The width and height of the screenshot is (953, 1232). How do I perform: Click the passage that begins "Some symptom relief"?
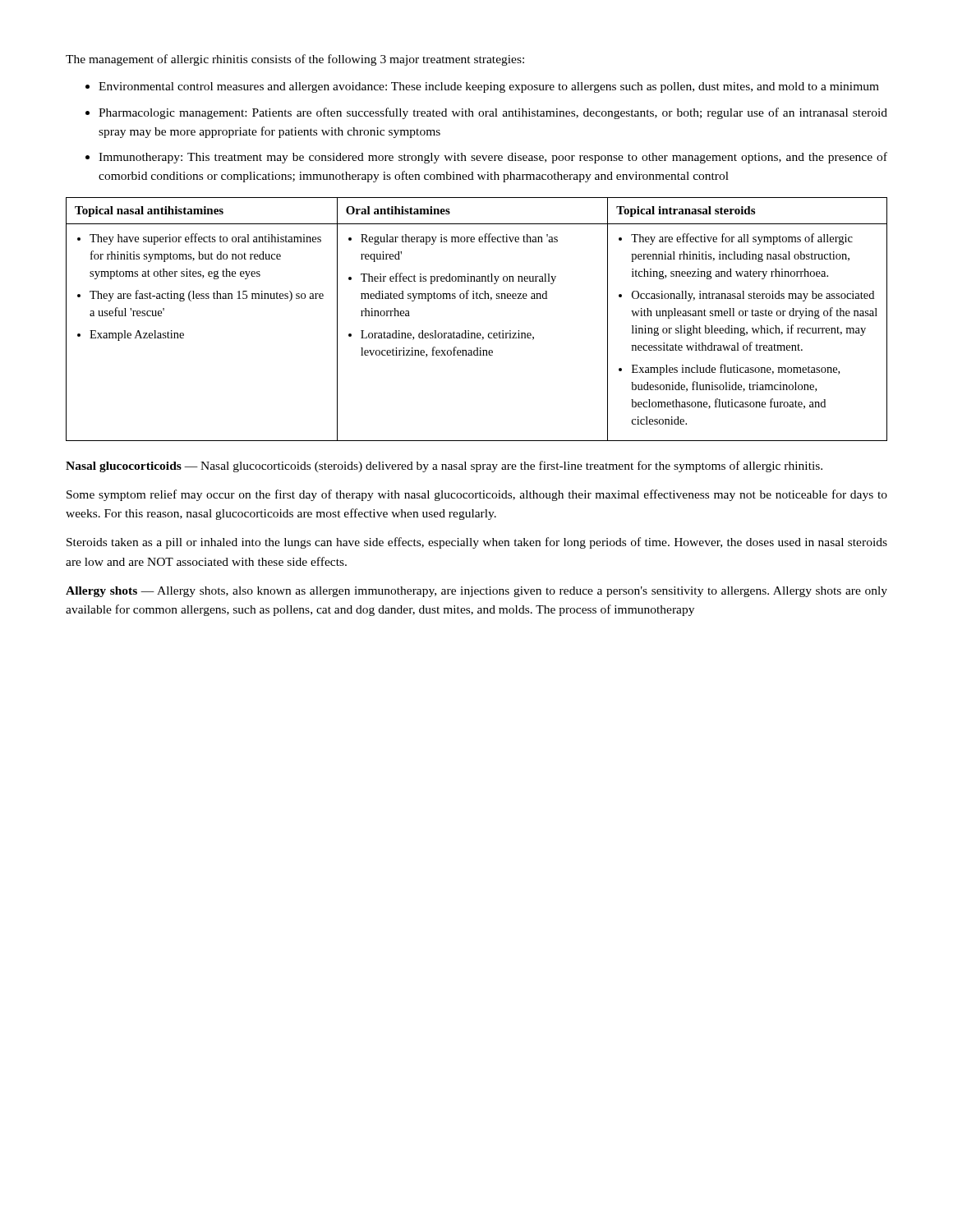(x=476, y=504)
